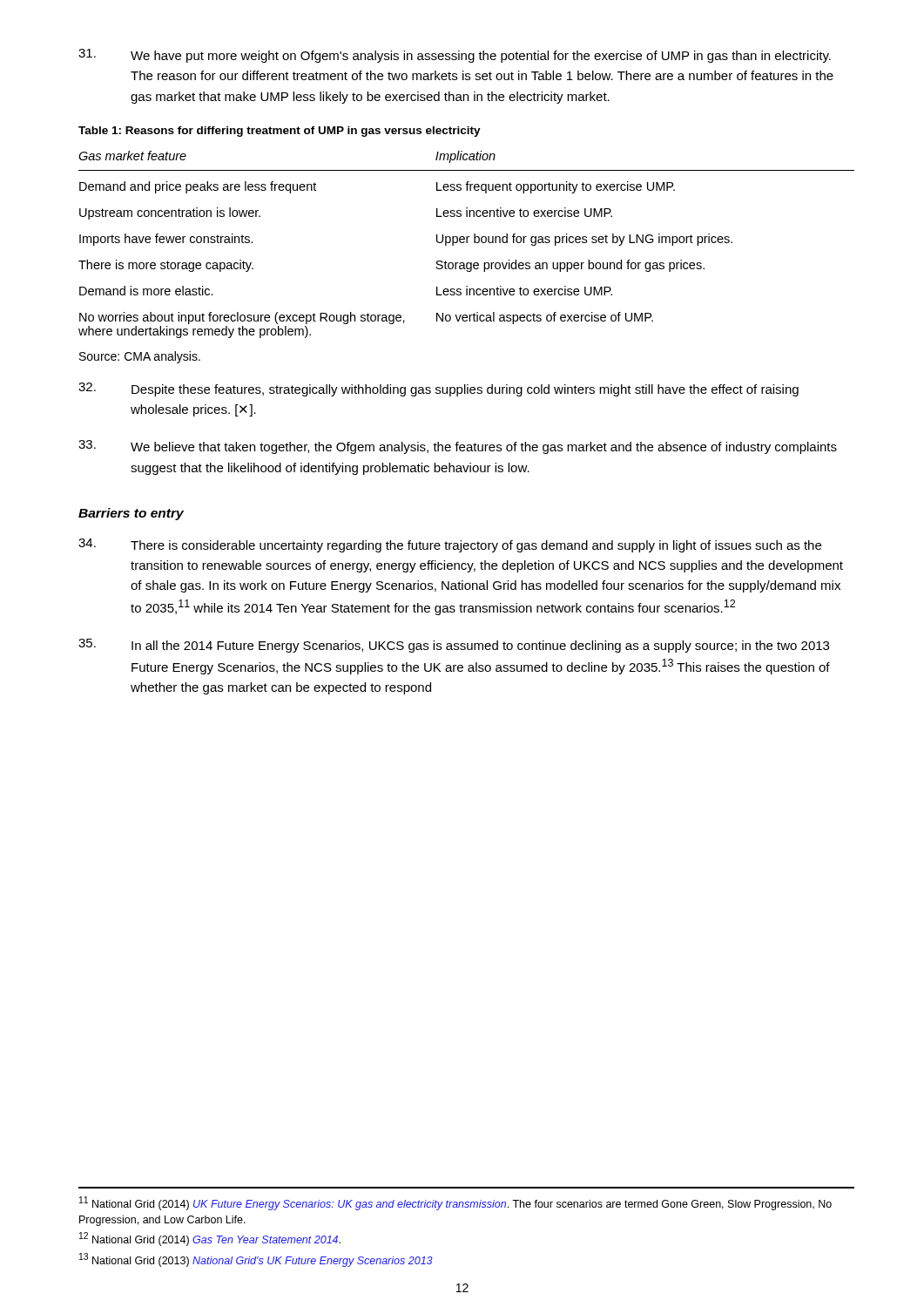Select the text block starting "Table 1: Reasons for differing treatment"

pyautogui.click(x=279, y=130)
